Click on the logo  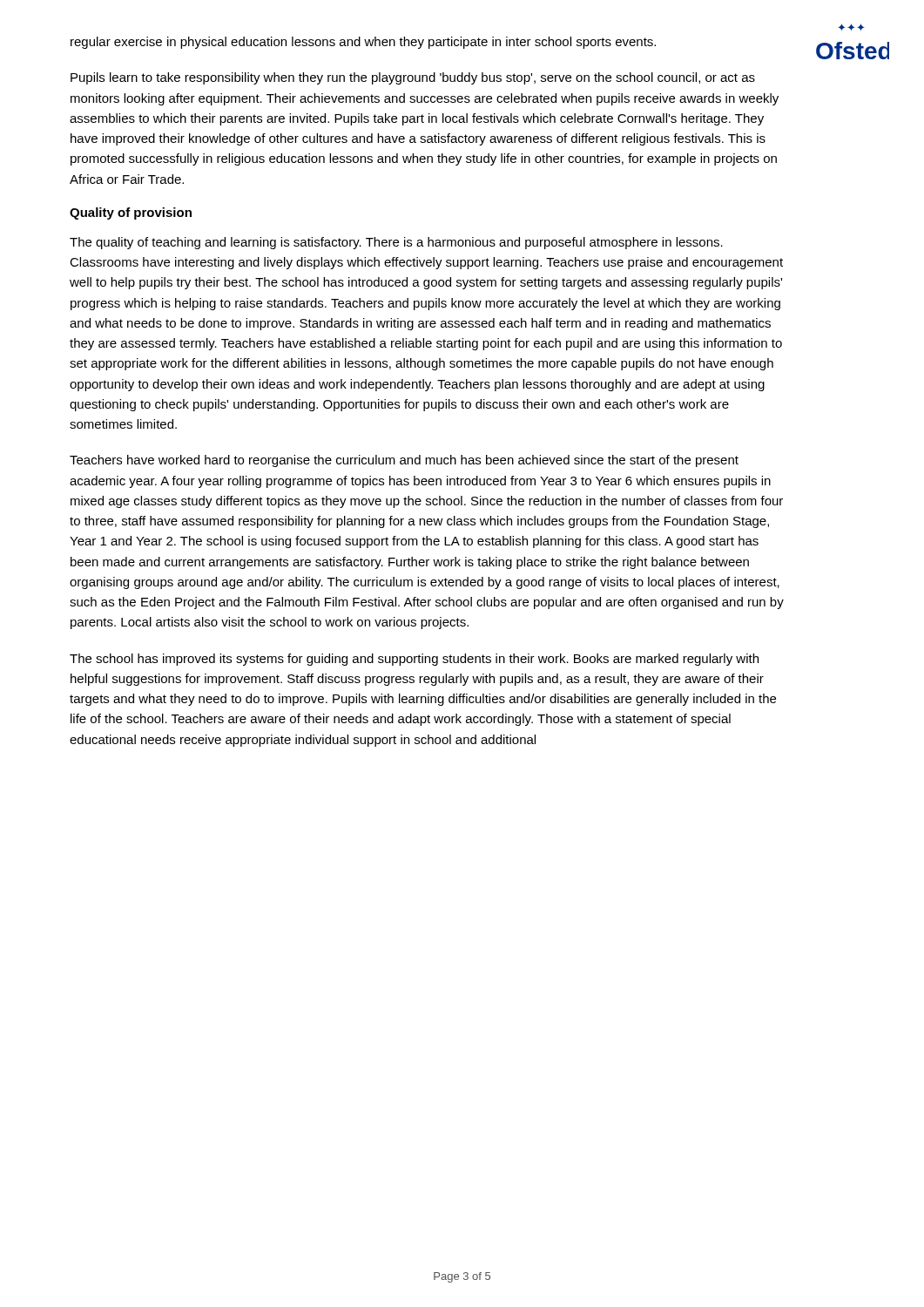850,41
